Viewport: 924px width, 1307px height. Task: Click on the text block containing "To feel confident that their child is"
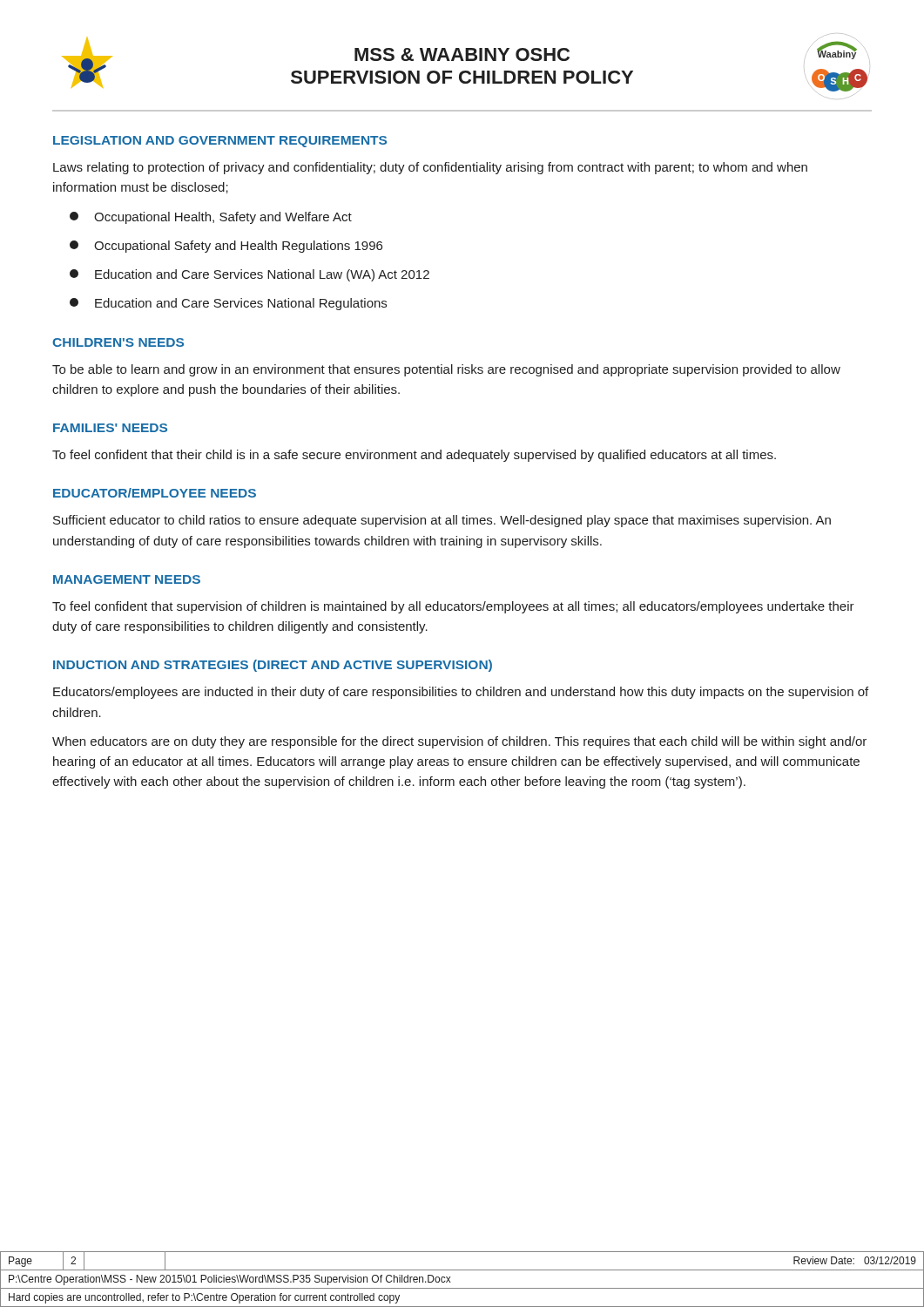415,454
